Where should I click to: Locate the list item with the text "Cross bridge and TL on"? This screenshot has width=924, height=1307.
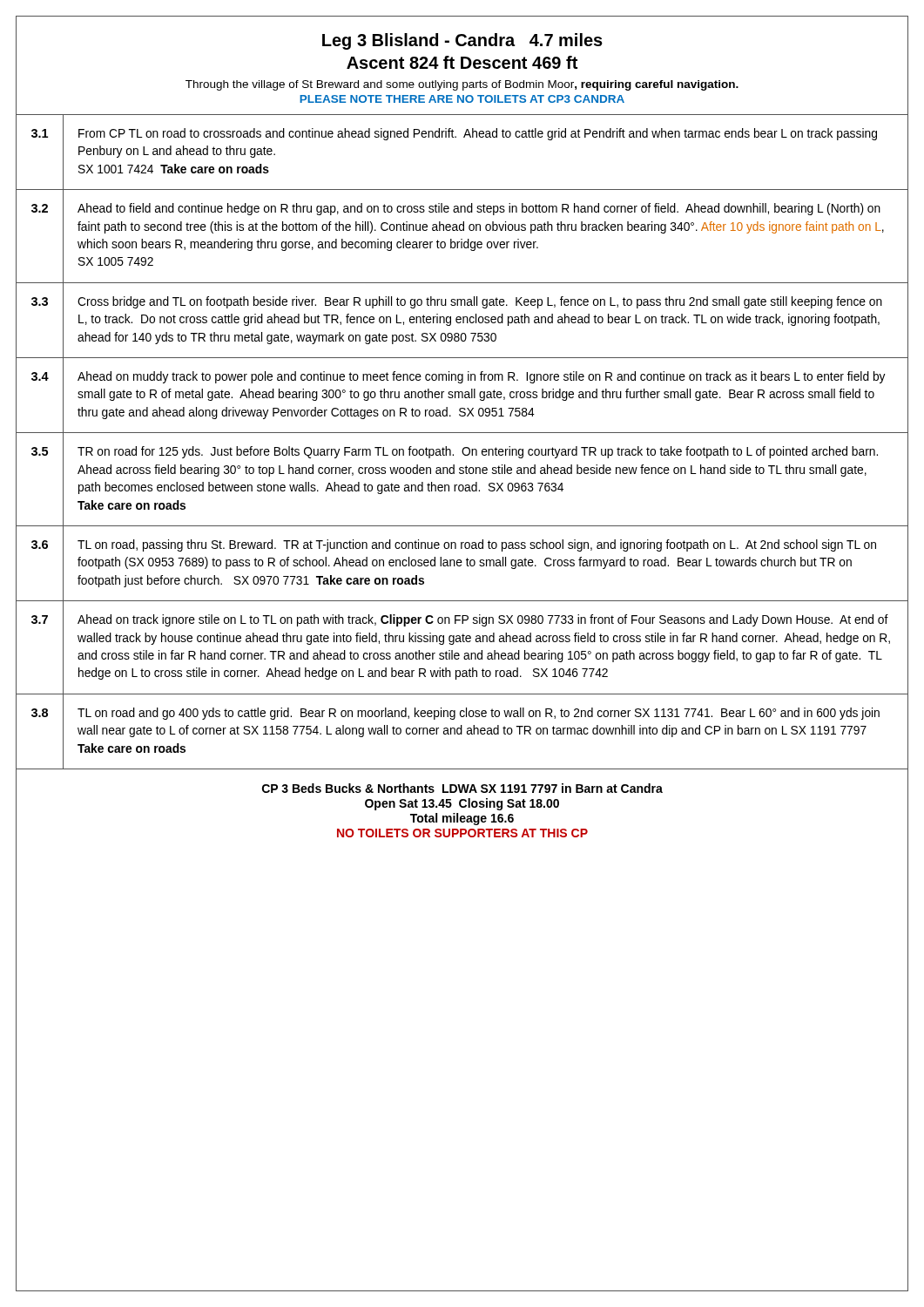pos(480,320)
